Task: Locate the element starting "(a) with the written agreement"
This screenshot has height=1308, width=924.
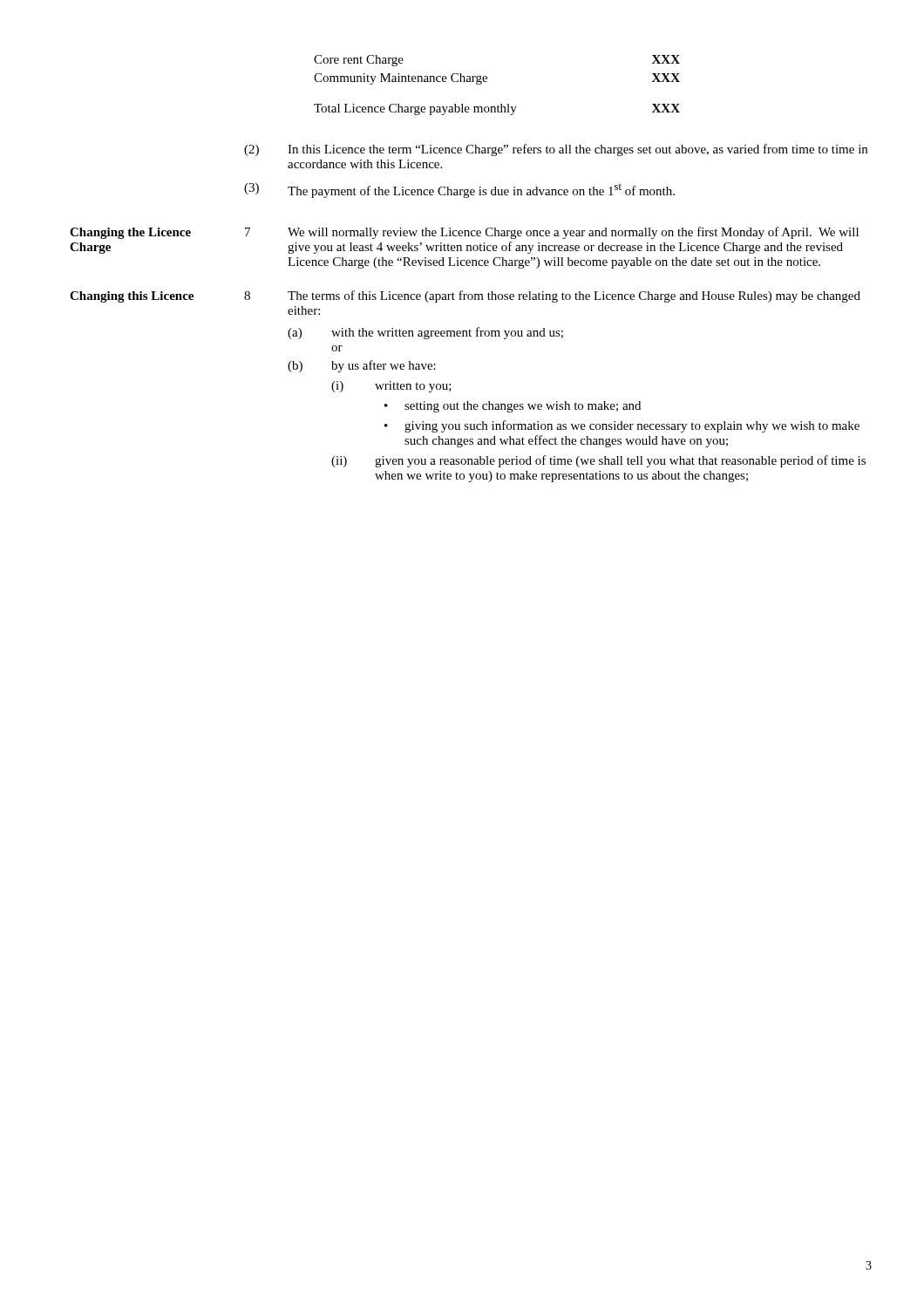Action: 425,333
